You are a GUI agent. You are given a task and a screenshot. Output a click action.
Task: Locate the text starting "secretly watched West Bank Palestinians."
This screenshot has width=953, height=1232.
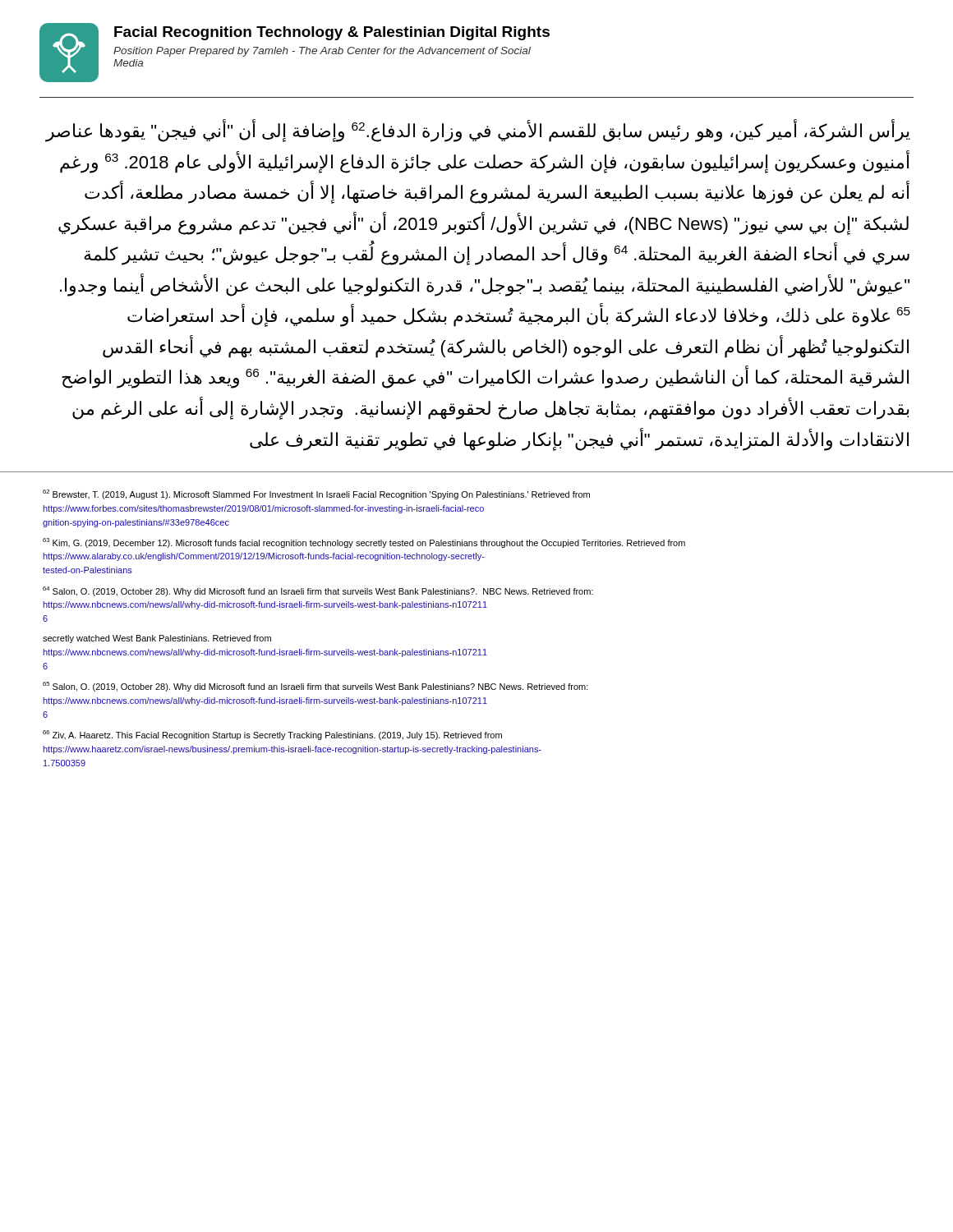click(265, 652)
